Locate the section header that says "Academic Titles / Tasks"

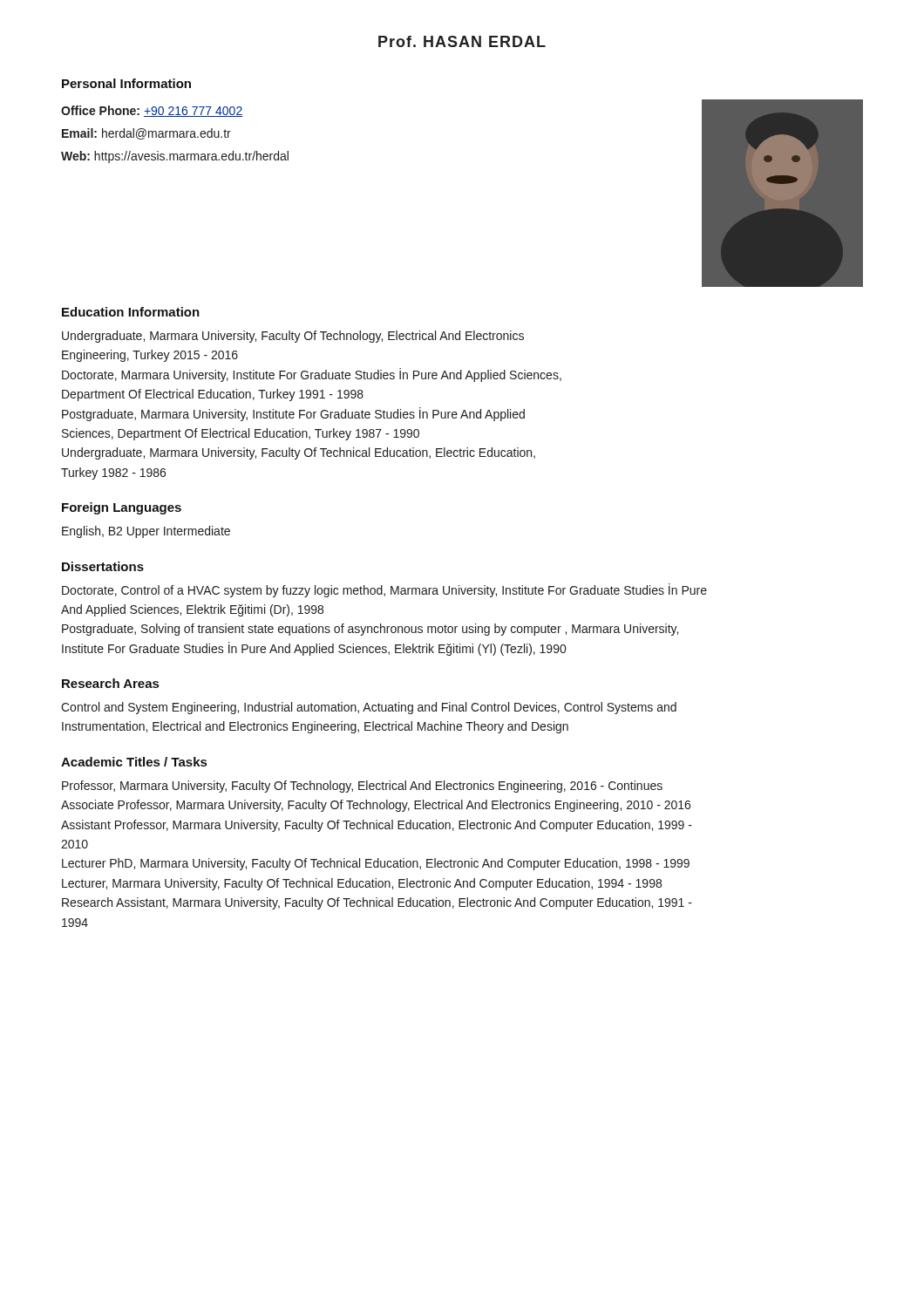pos(134,762)
